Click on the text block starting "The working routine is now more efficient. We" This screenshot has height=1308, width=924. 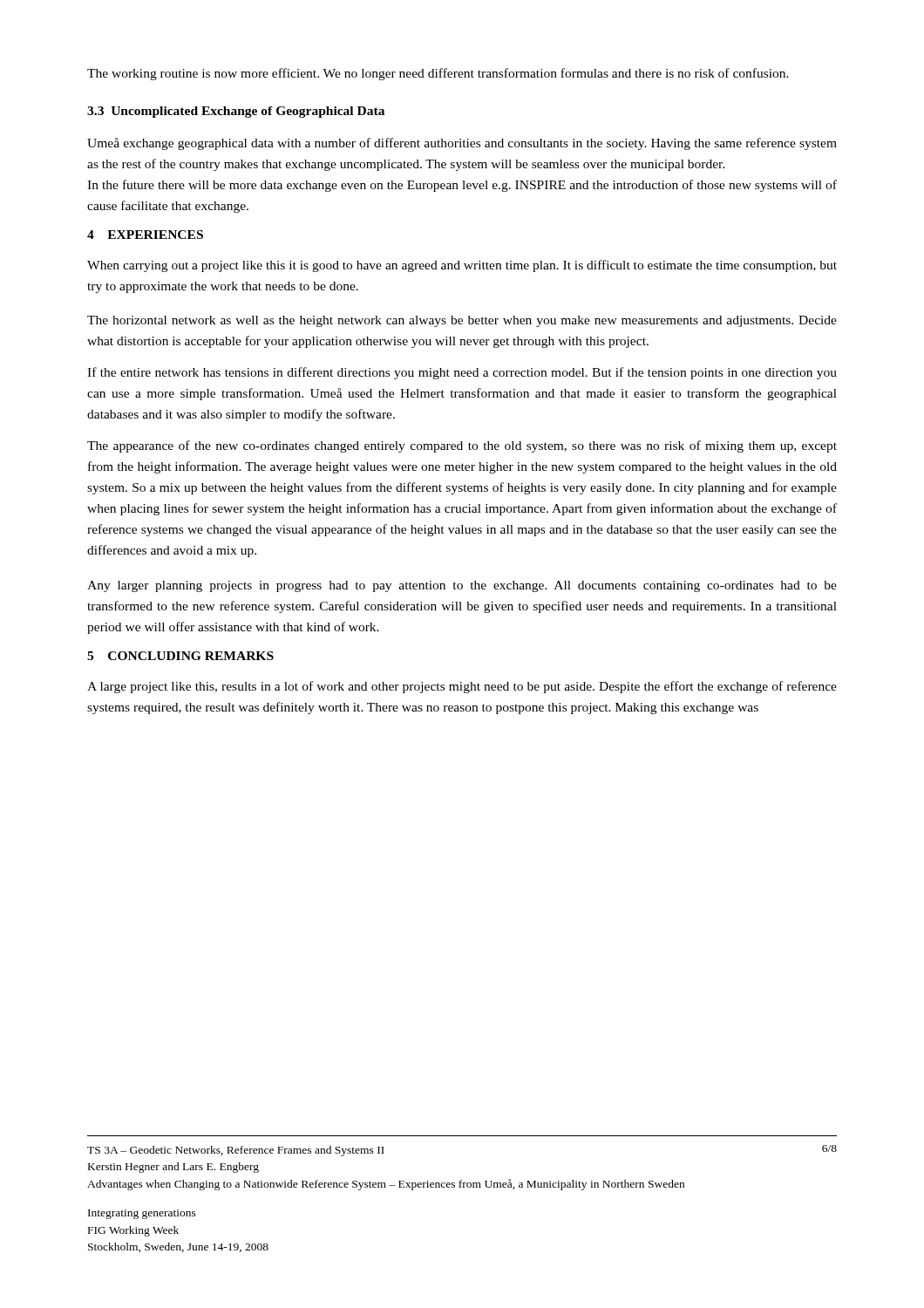click(438, 73)
